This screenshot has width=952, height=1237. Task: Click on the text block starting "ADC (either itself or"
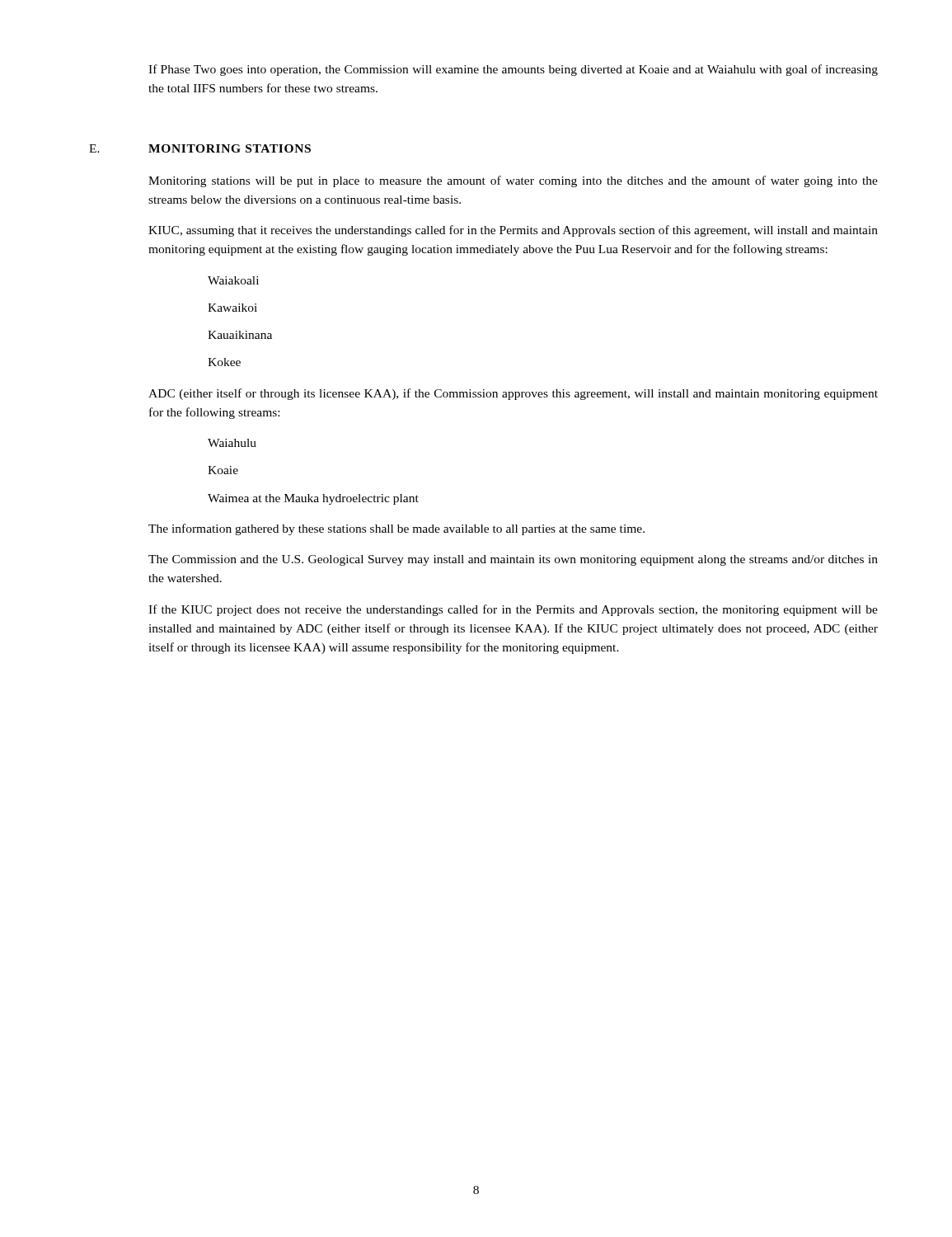click(x=513, y=402)
